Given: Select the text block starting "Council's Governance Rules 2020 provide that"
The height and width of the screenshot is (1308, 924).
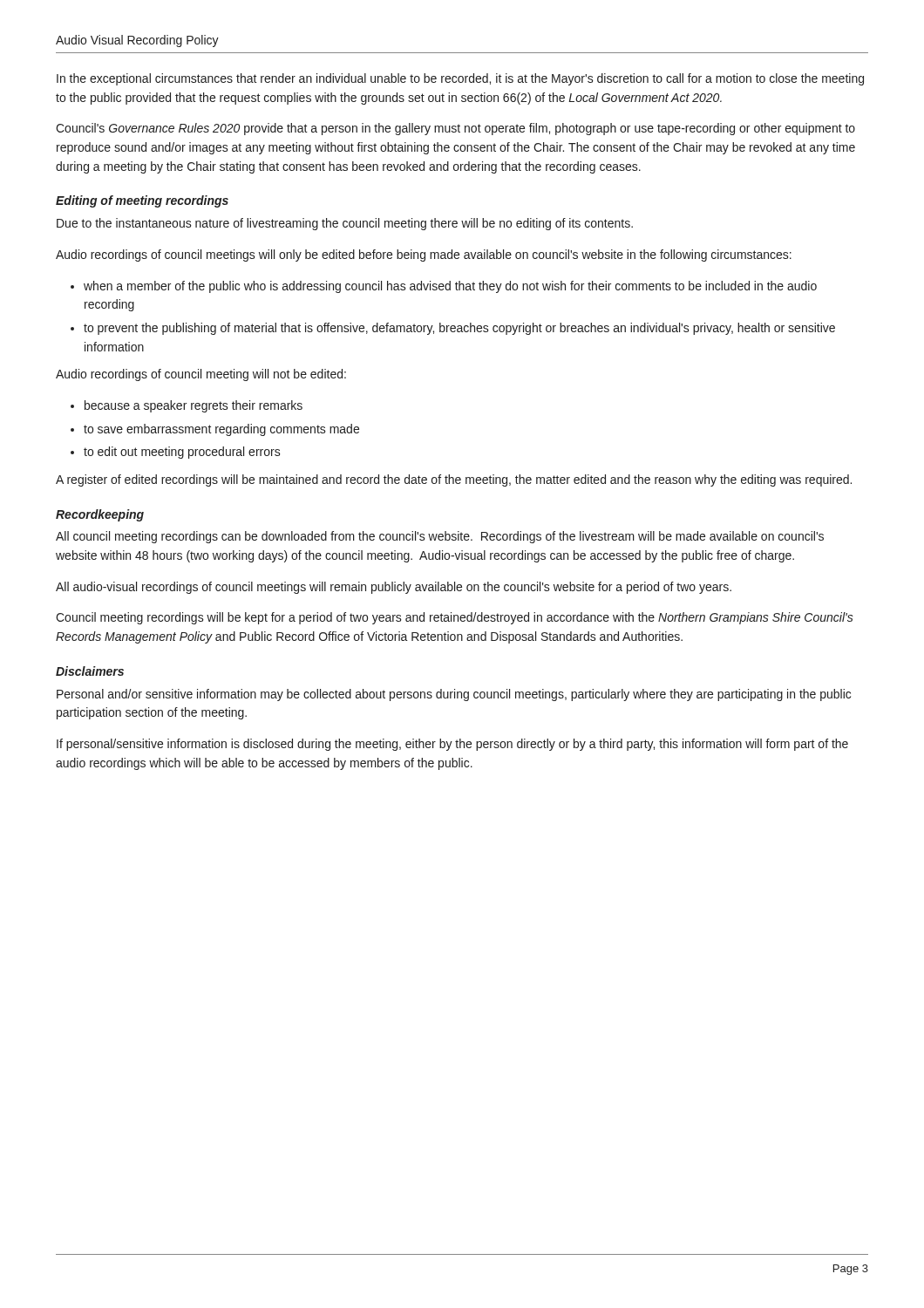Looking at the screenshot, I should (456, 147).
